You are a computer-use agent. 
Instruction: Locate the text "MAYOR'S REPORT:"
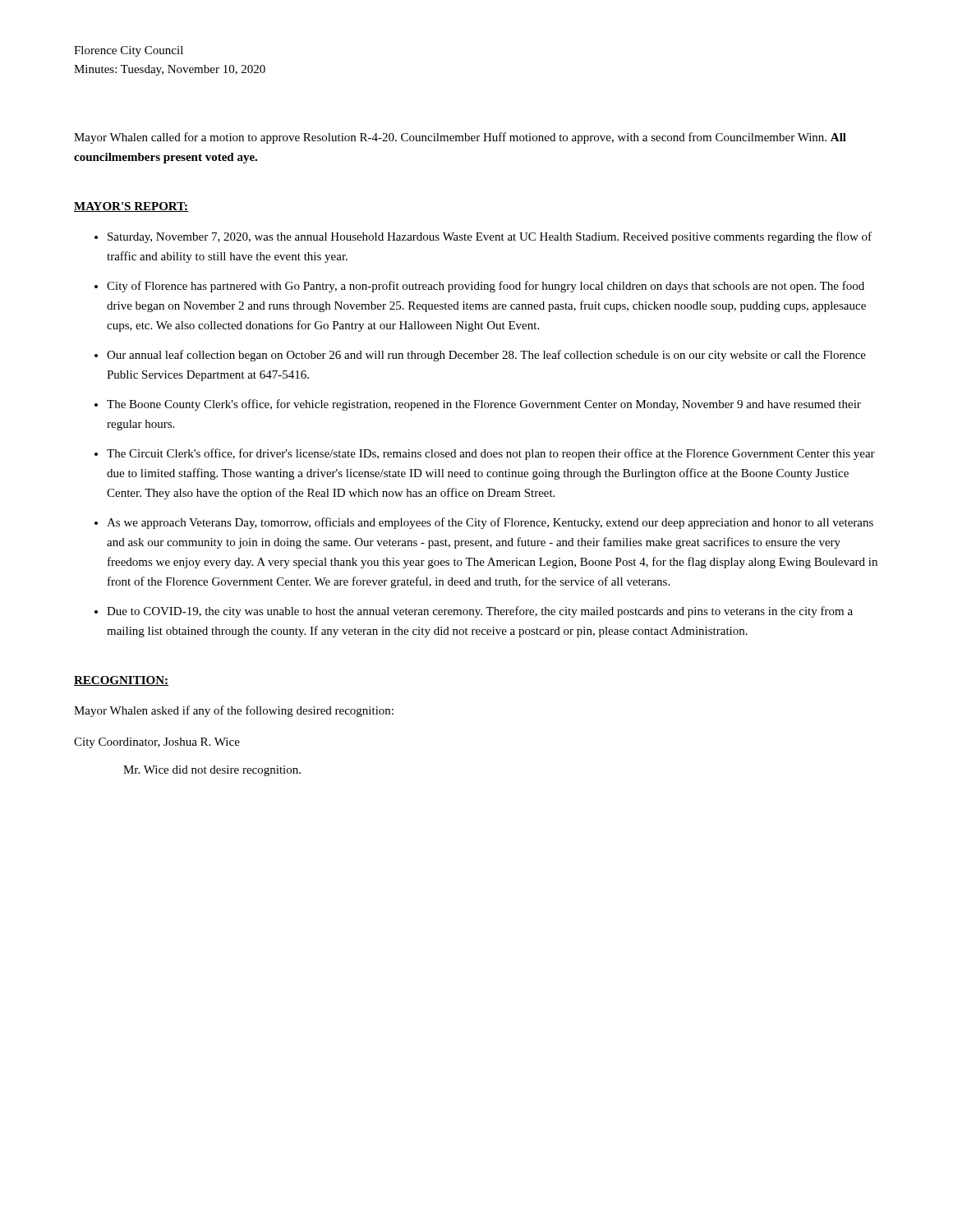[x=131, y=206]
